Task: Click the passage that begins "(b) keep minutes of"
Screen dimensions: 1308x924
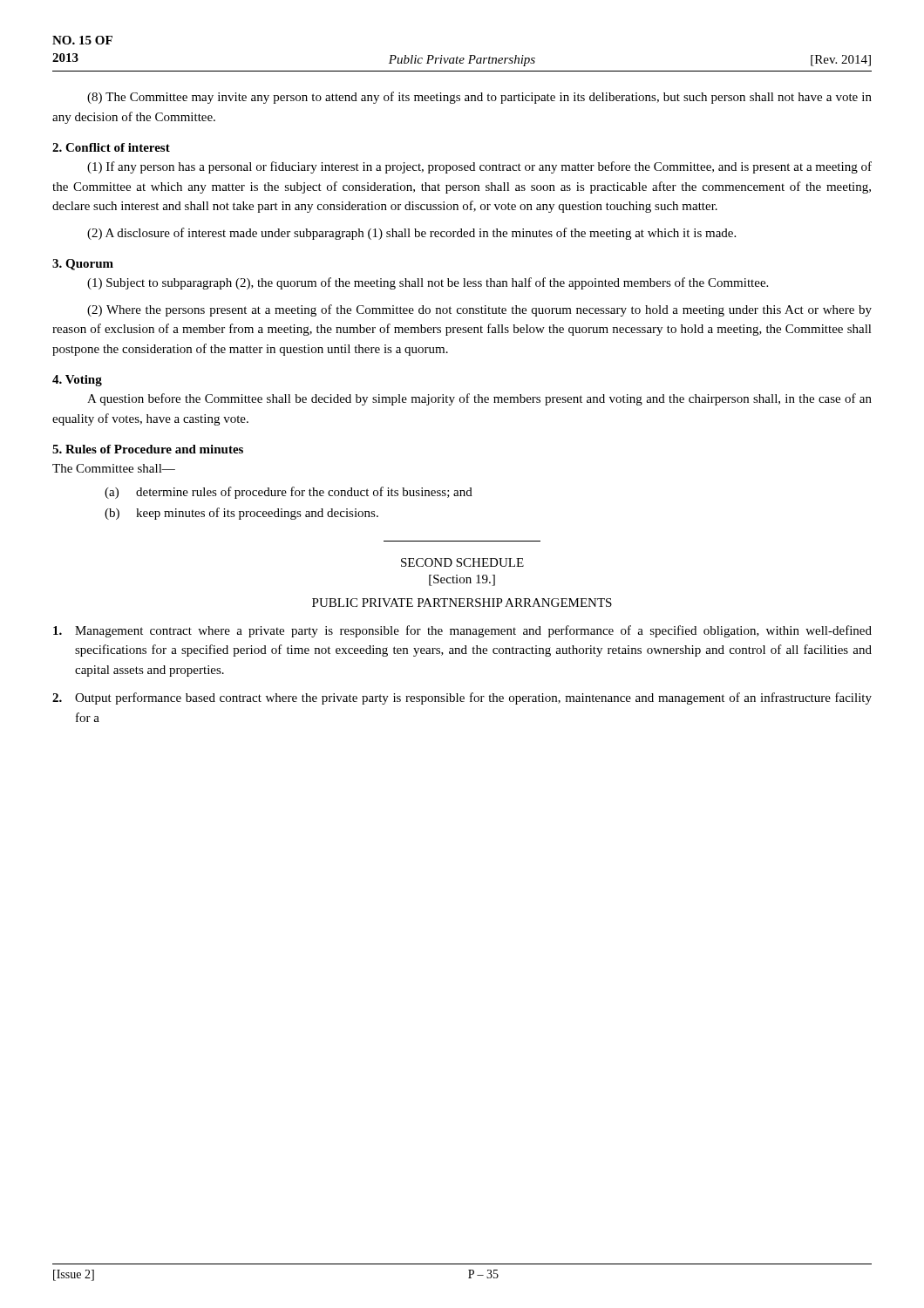Action: pos(242,513)
